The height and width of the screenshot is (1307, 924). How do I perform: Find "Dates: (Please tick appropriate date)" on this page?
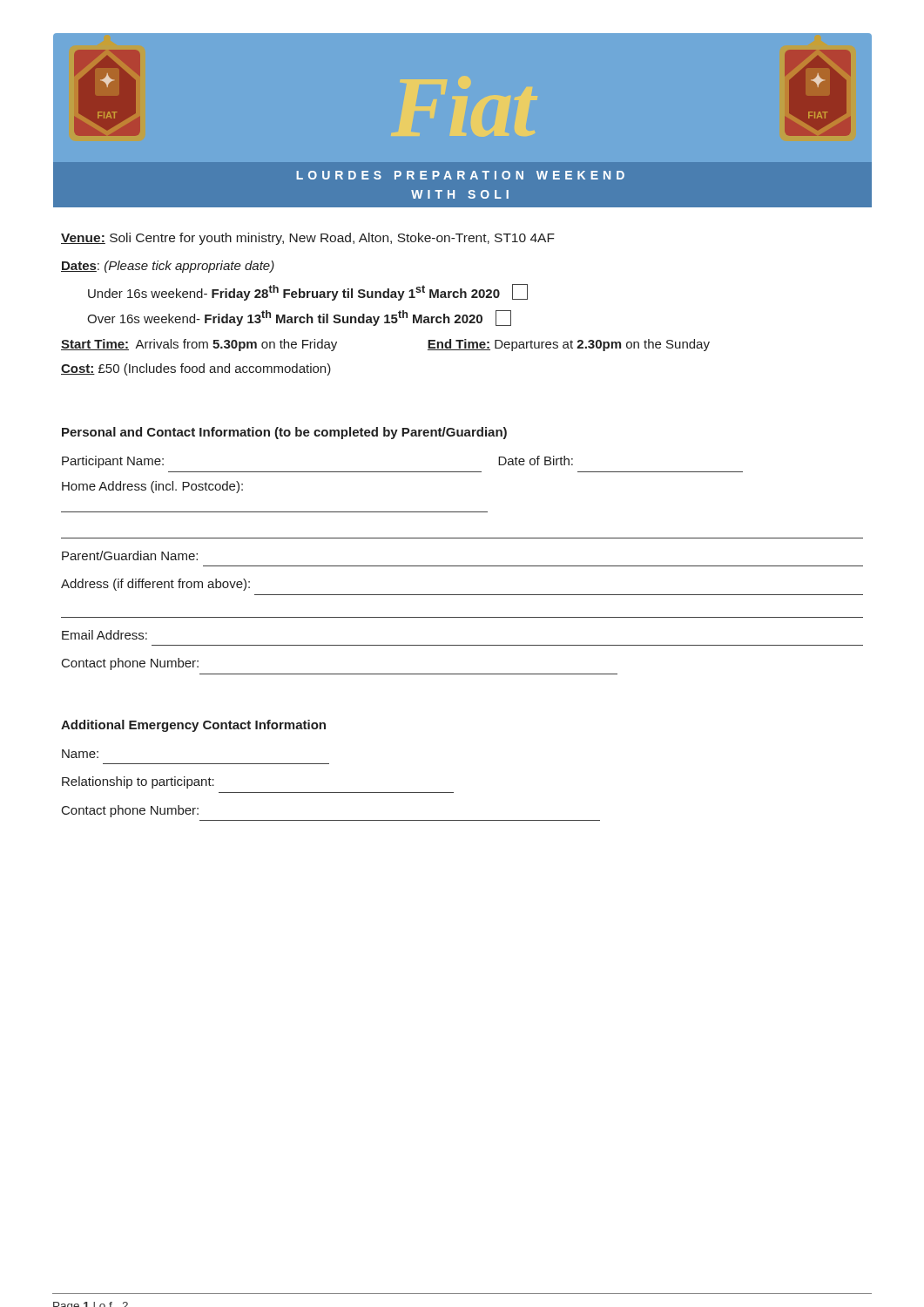point(168,266)
